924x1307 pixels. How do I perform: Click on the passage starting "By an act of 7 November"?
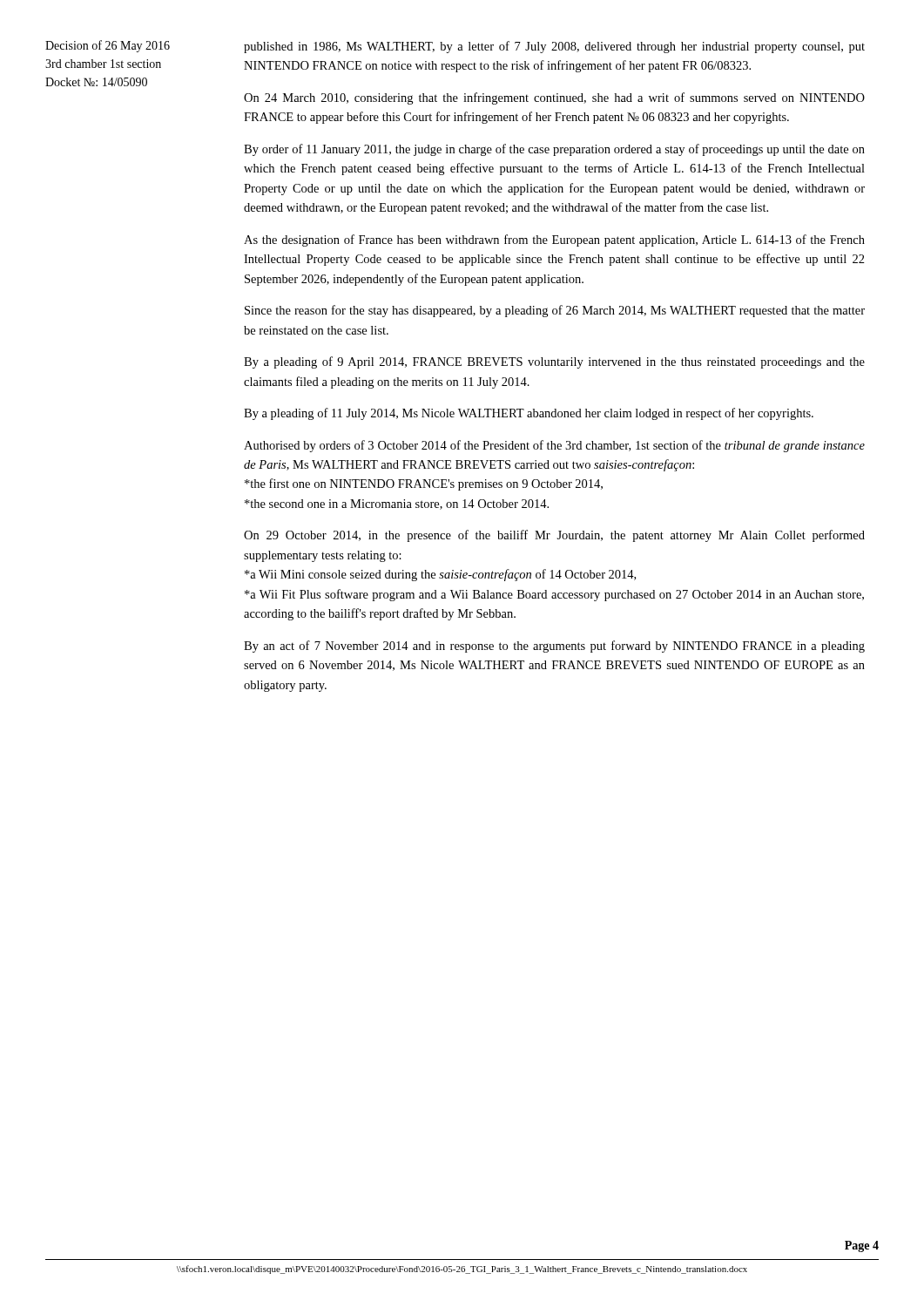pos(554,665)
